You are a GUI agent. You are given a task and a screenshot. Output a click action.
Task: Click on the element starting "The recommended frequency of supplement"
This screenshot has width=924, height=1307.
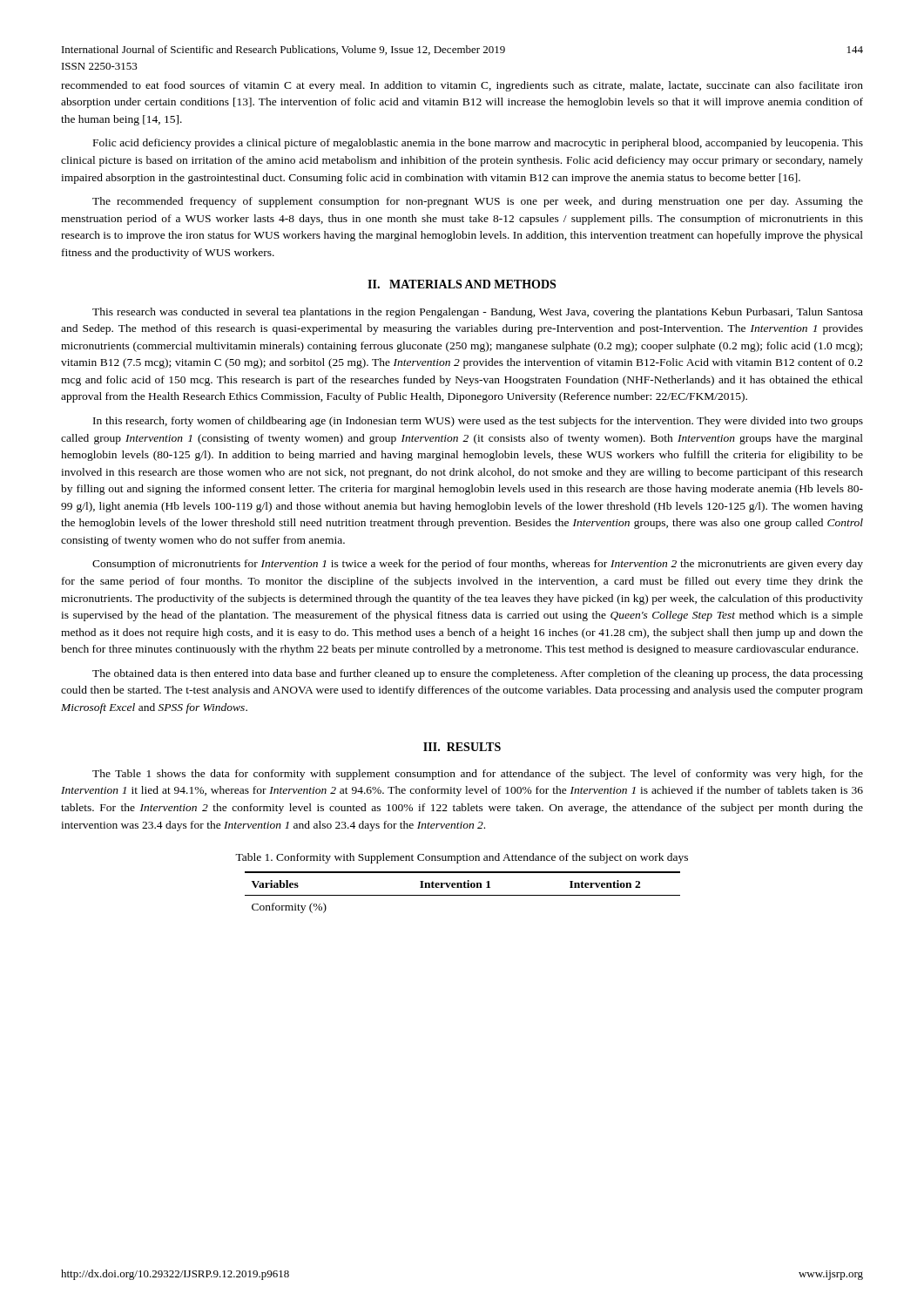(462, 227)
